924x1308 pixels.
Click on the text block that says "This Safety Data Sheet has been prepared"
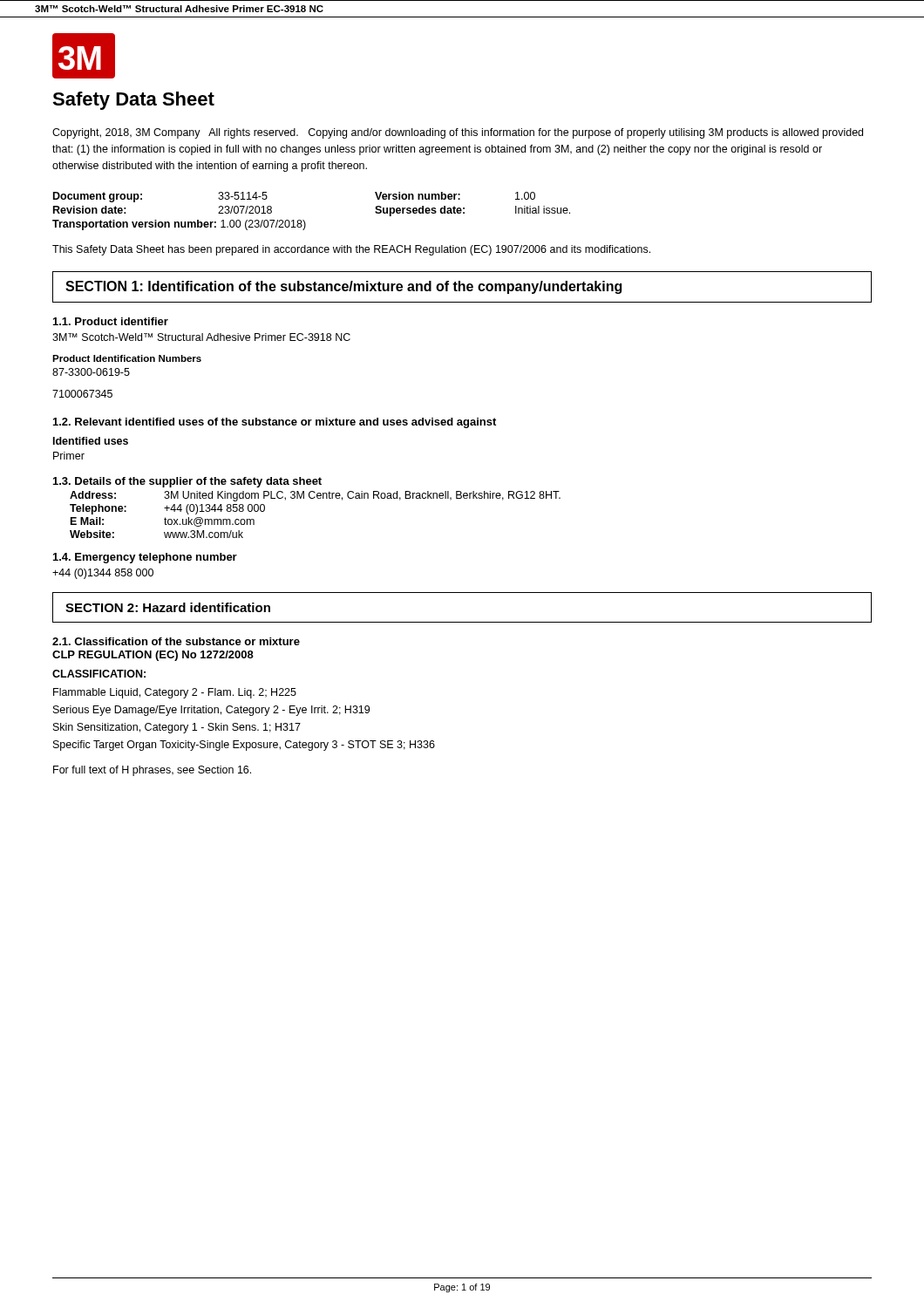point(352,250)
